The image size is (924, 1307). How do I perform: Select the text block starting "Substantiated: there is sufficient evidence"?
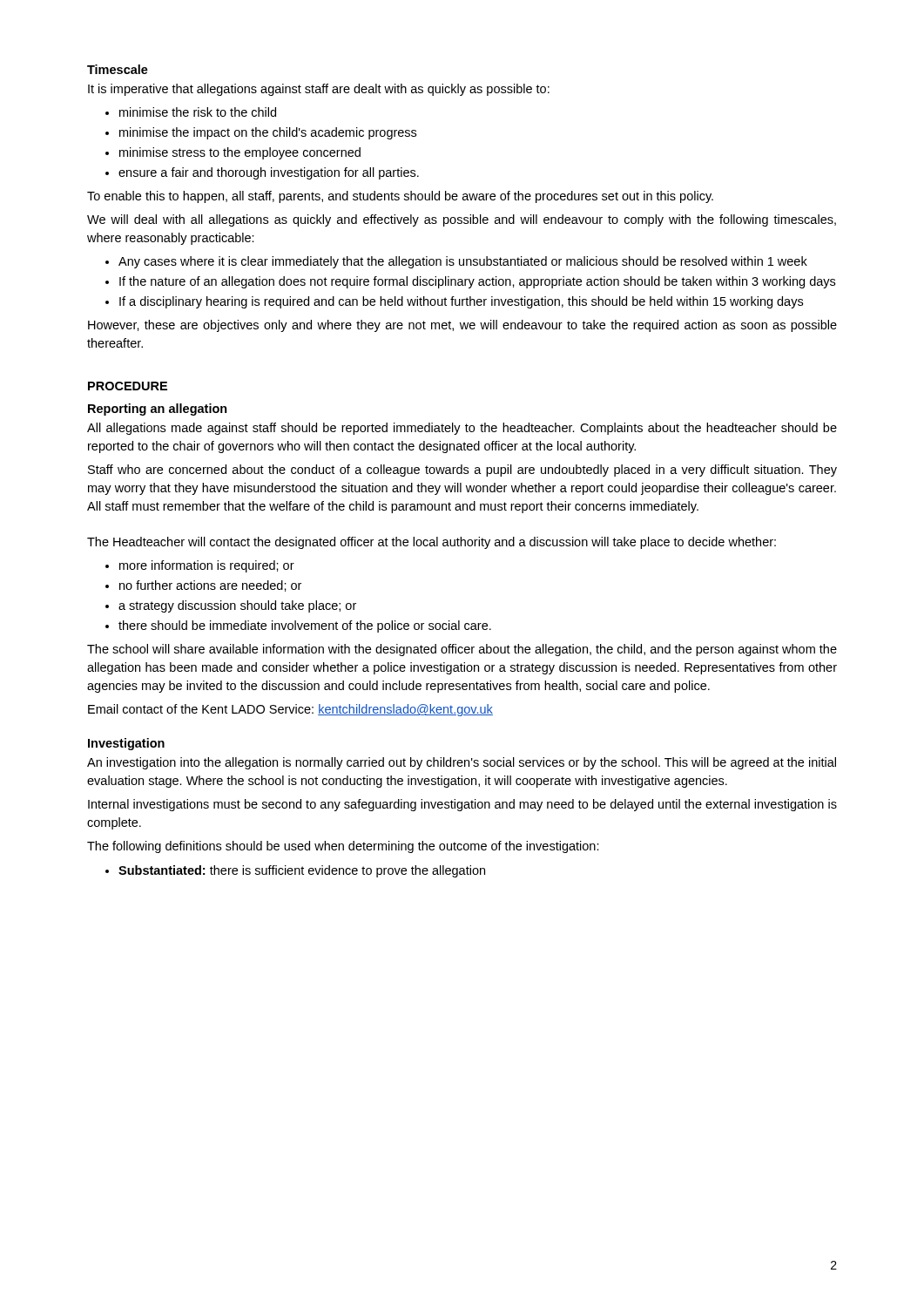coord(302,870)
